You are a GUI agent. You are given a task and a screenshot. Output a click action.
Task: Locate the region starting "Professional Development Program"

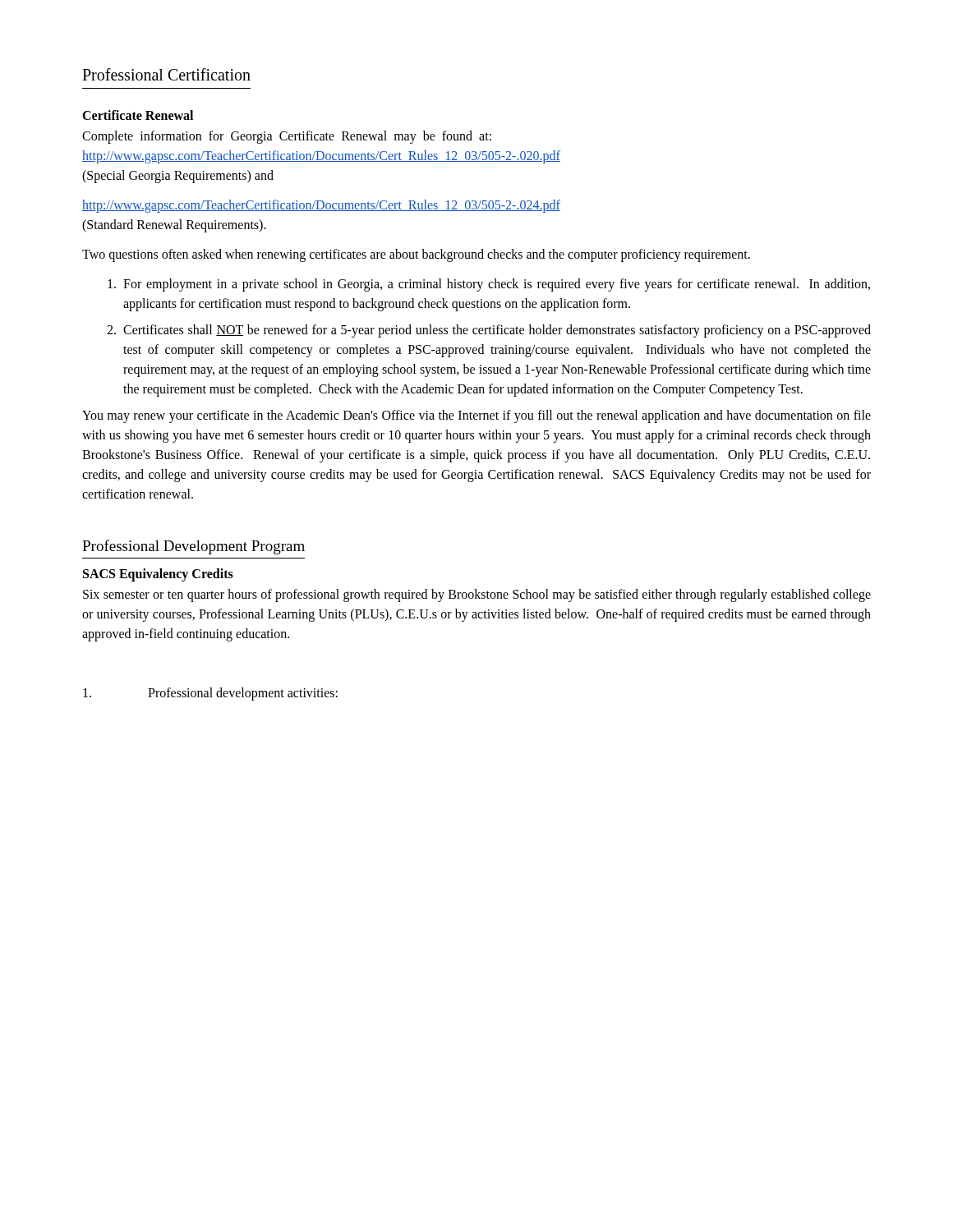tap(194, 546)
